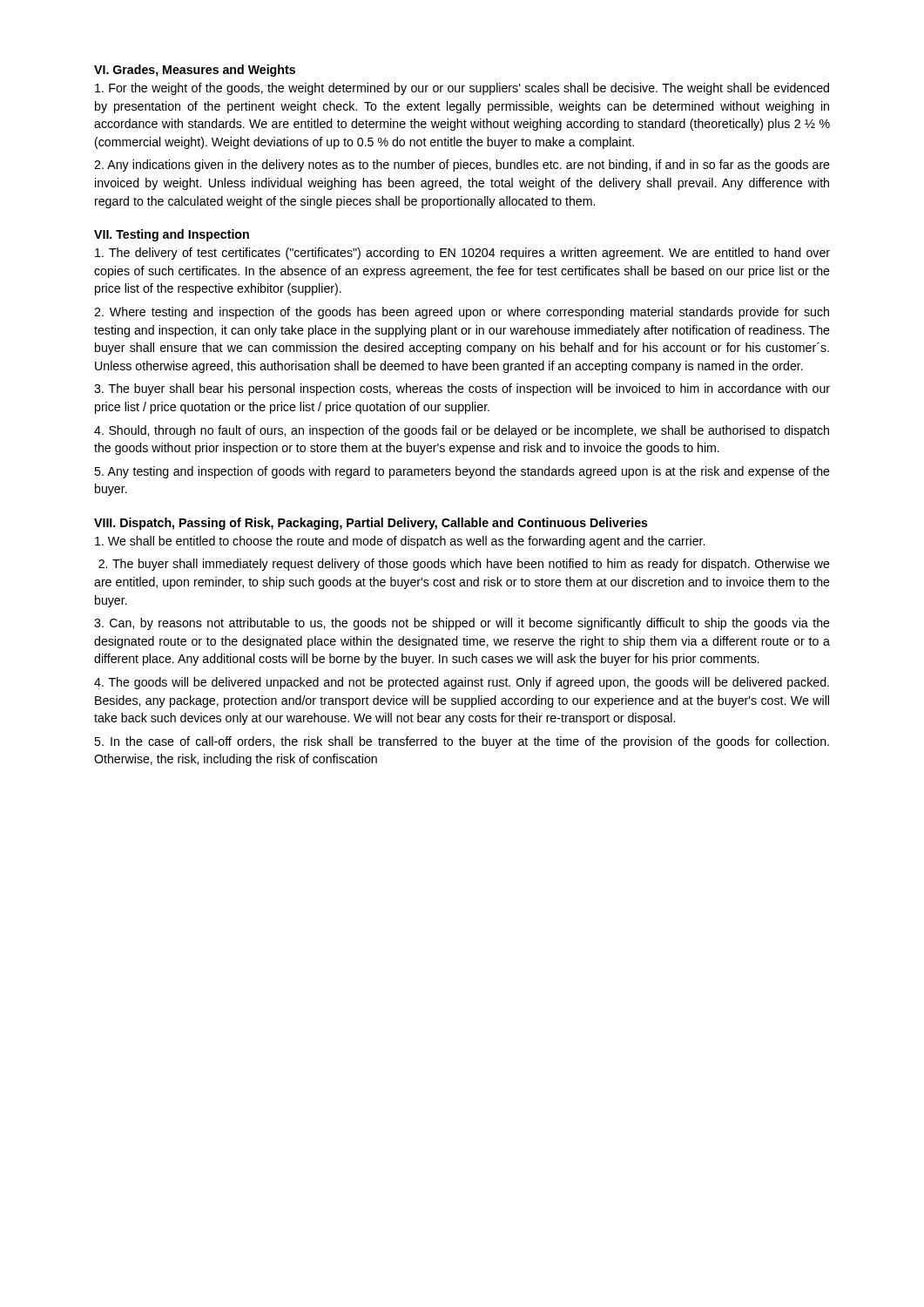Find the text block that reads "The buyer shall immediately request delivery of those"
Screen dimensions: 1307x924
[x=462, y=582]
